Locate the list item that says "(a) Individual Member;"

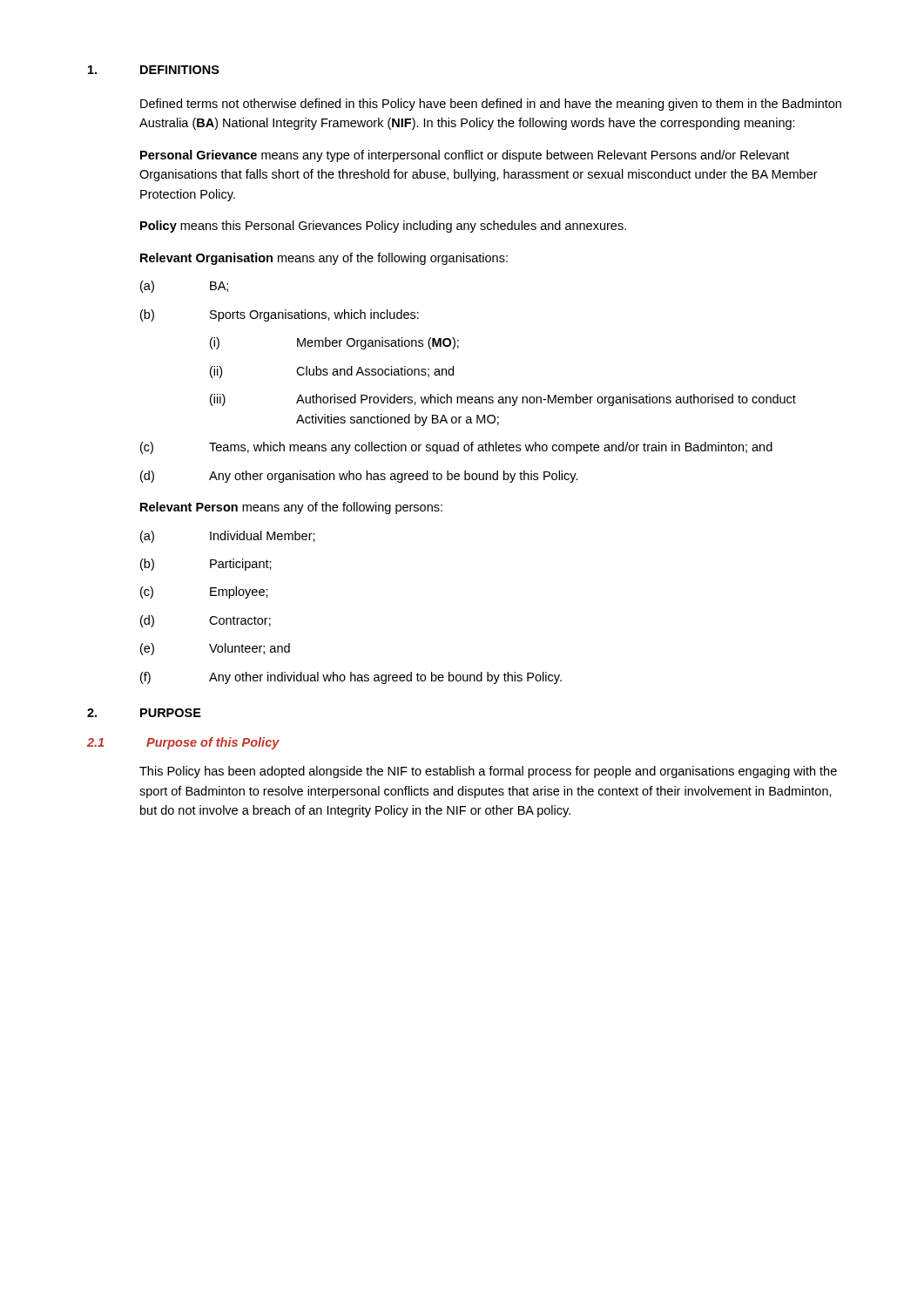coord(228,537)
